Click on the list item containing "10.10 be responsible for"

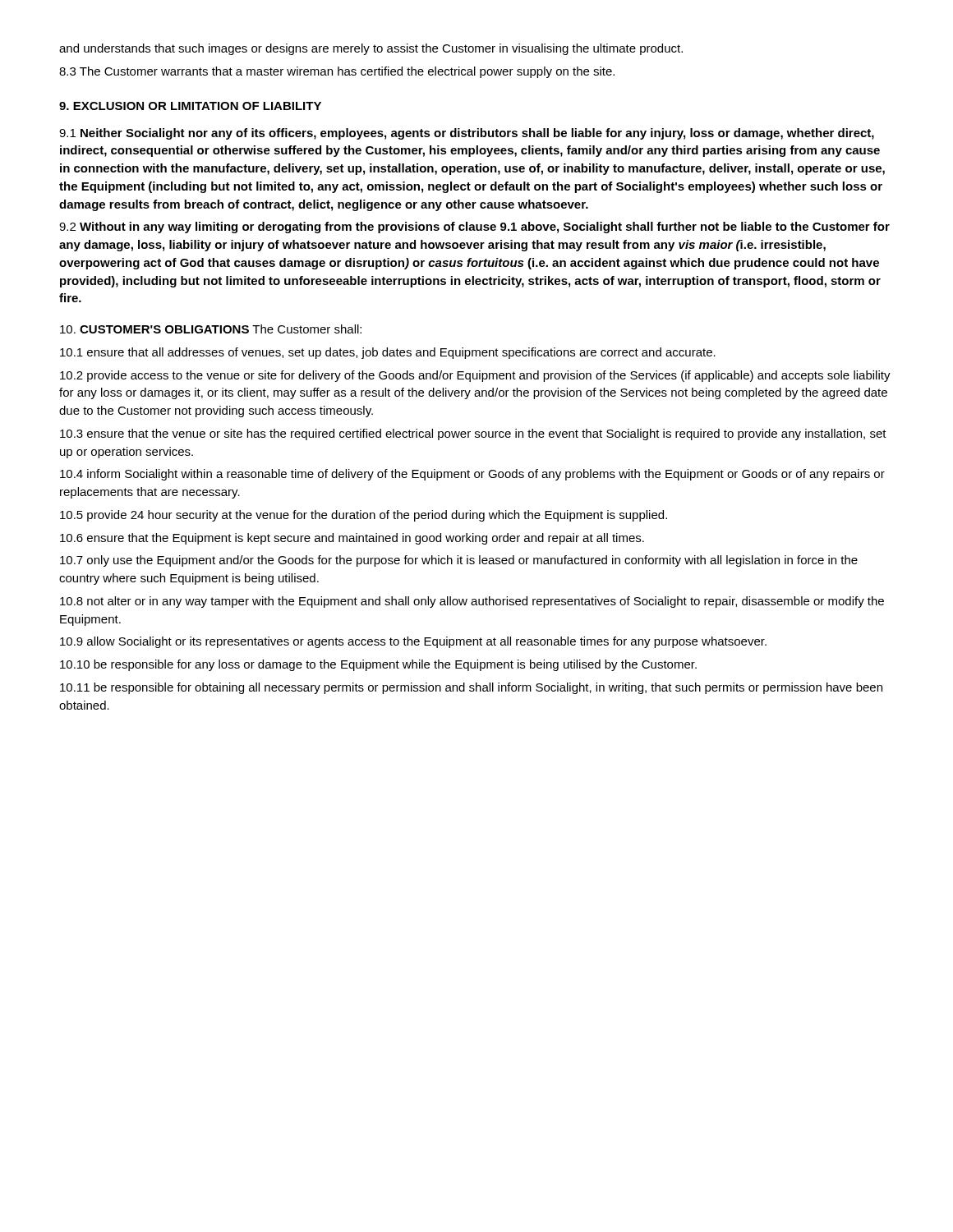[x=476, y=664]
